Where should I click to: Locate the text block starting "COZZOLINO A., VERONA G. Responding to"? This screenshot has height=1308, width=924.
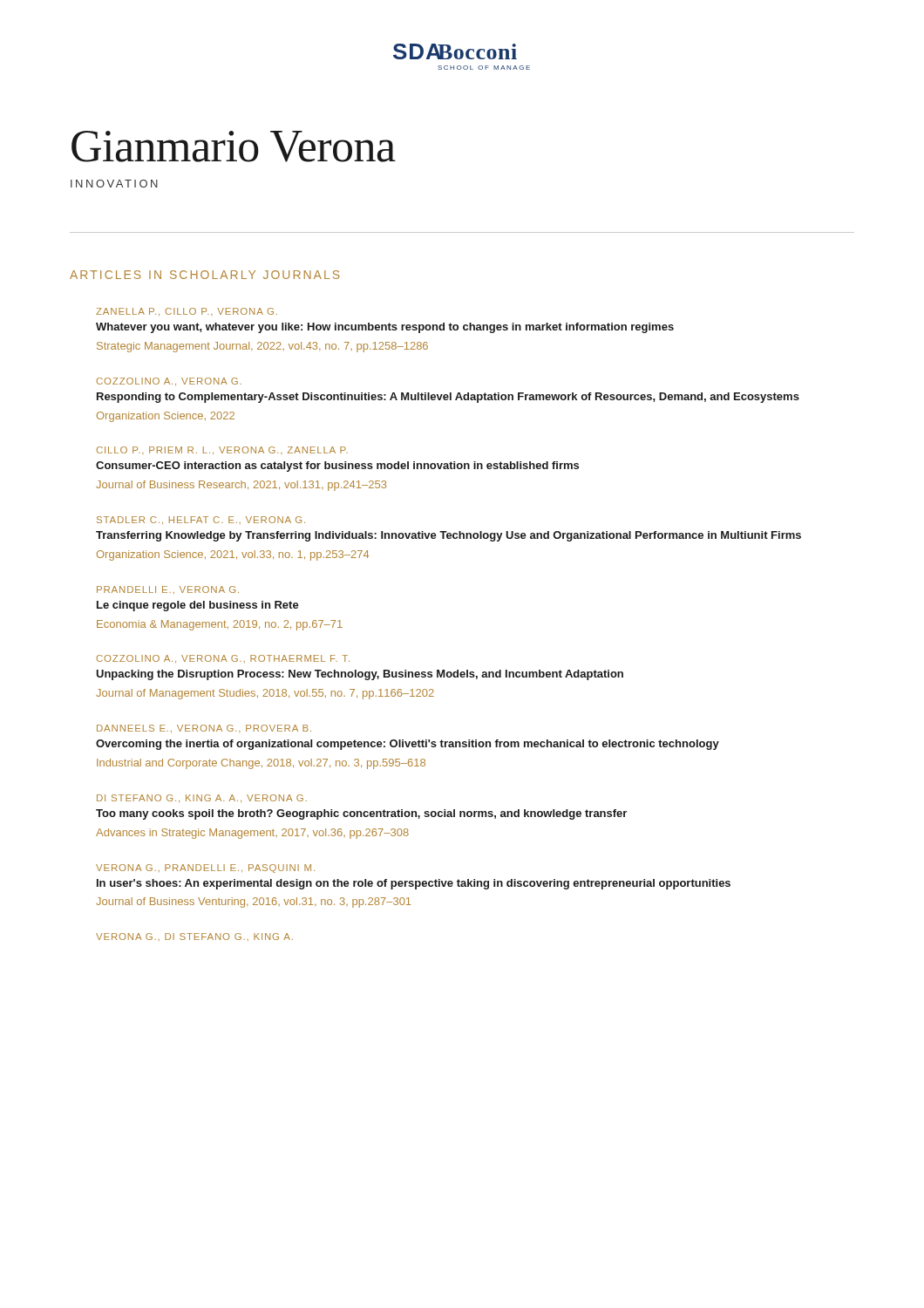pyautogui.click(x=475, y=400)
